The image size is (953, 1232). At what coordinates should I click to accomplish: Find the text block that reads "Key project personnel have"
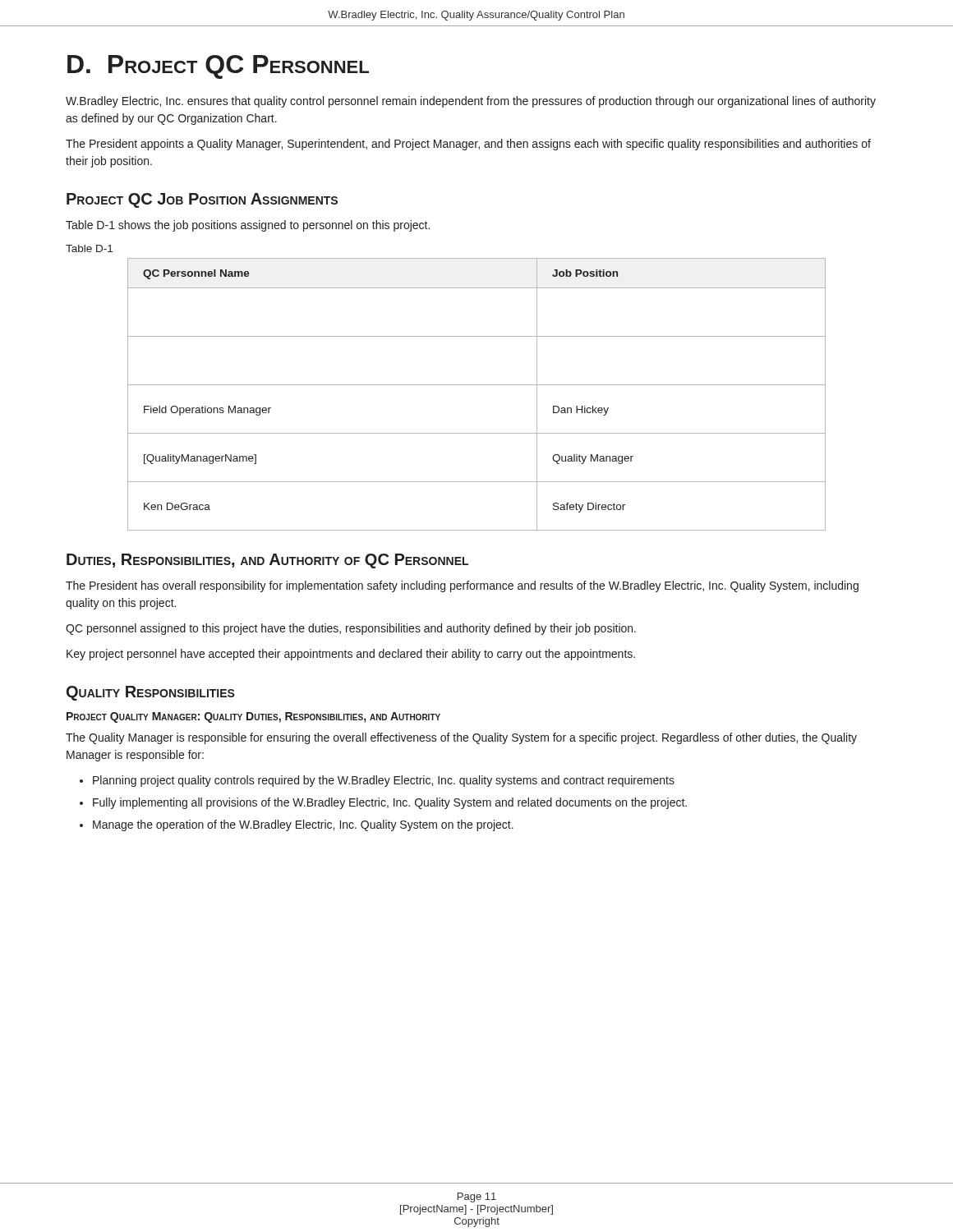click(476, 654)
